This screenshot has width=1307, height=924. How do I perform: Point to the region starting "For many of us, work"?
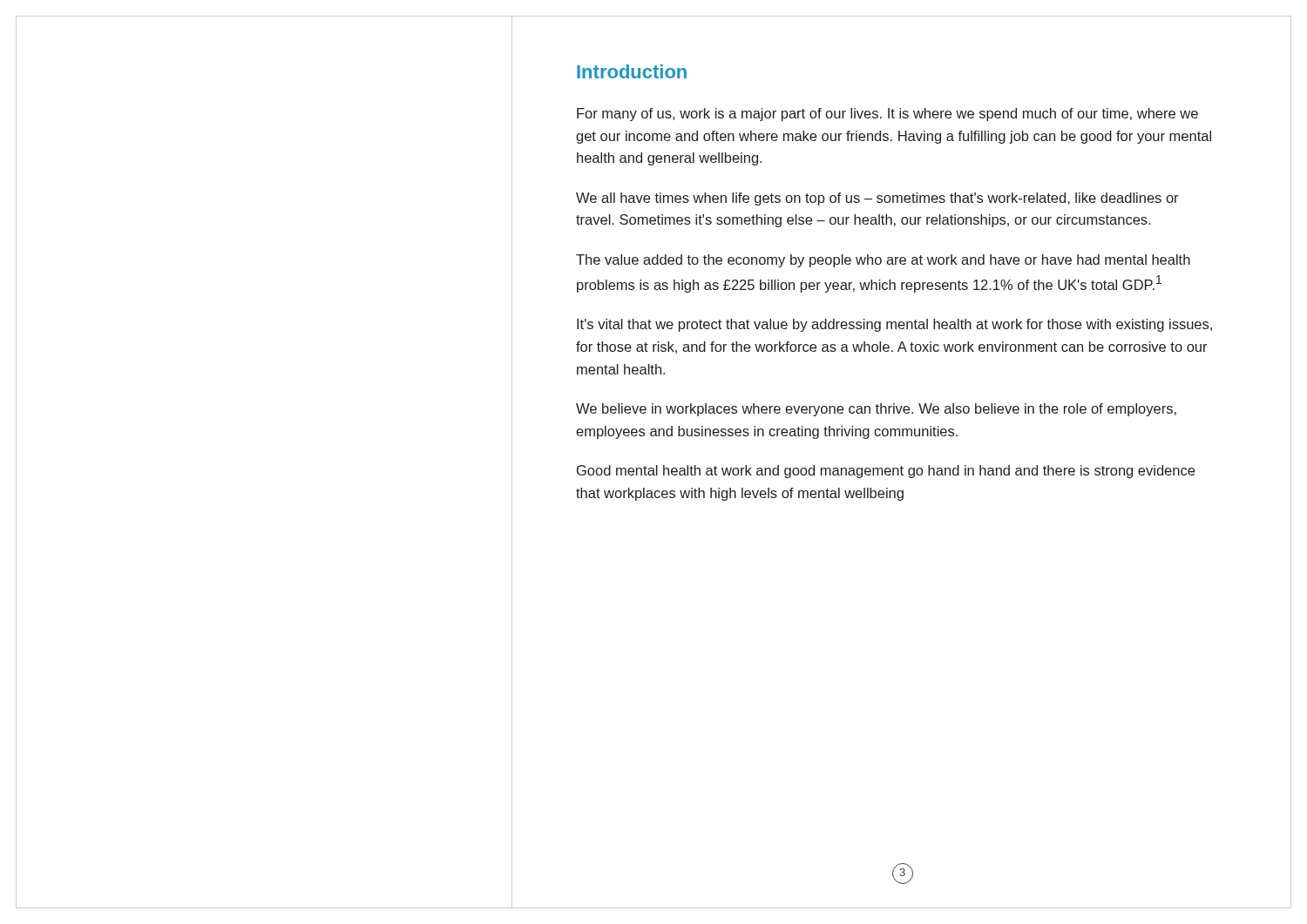pos(894,135)
